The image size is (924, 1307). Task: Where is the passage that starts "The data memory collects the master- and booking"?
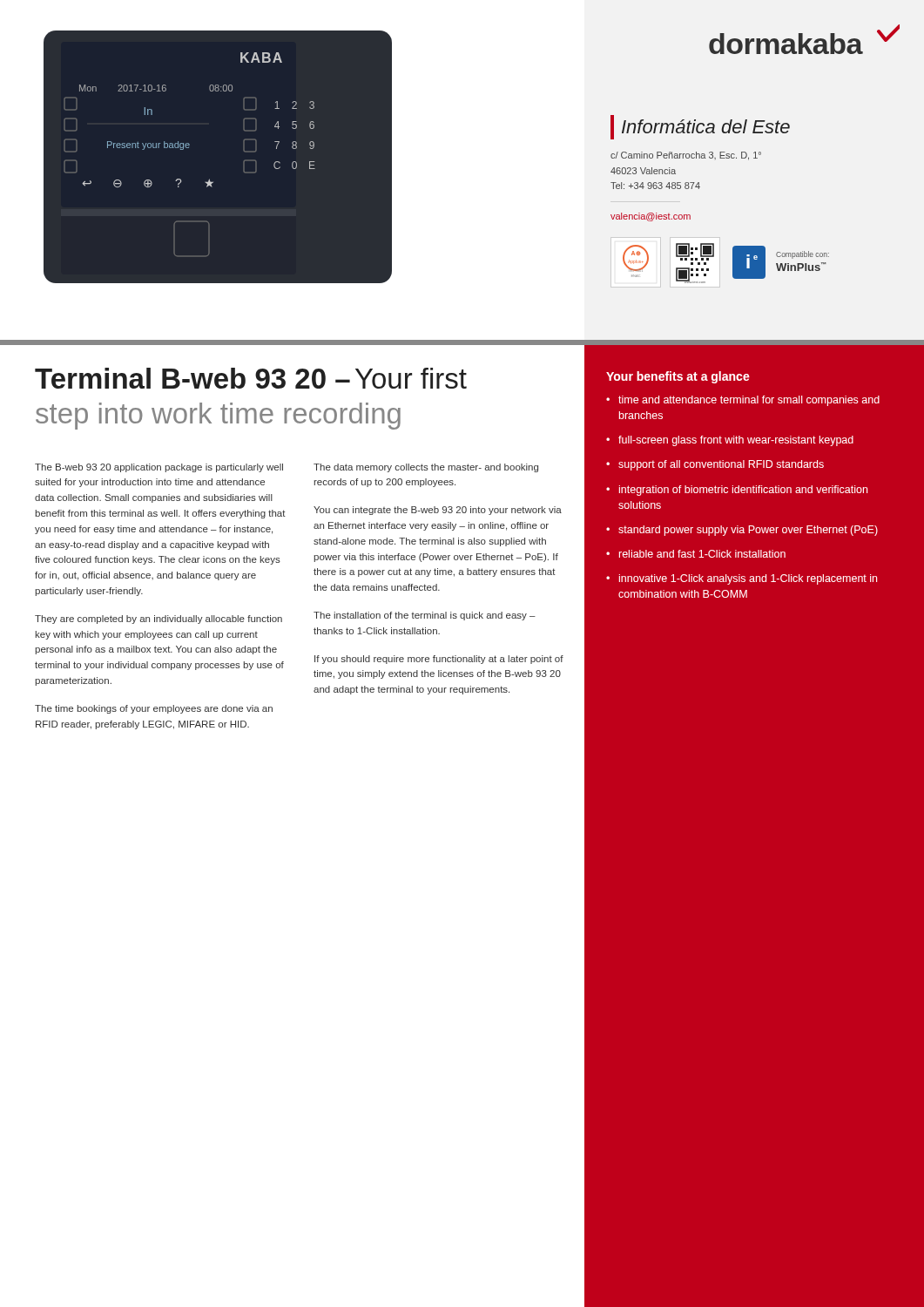[426, 474]
